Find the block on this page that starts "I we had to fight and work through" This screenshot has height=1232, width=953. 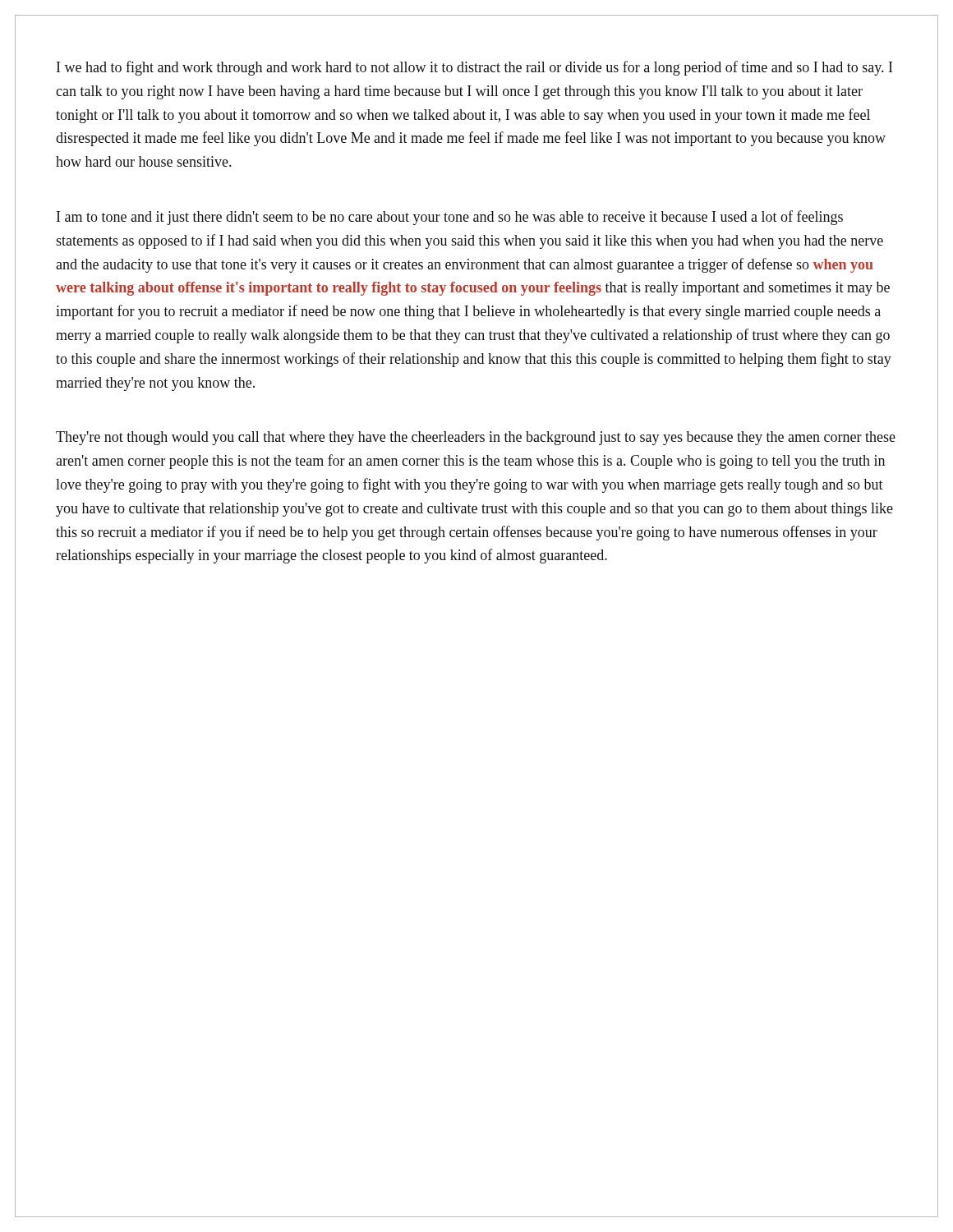[x=474, y=115]
